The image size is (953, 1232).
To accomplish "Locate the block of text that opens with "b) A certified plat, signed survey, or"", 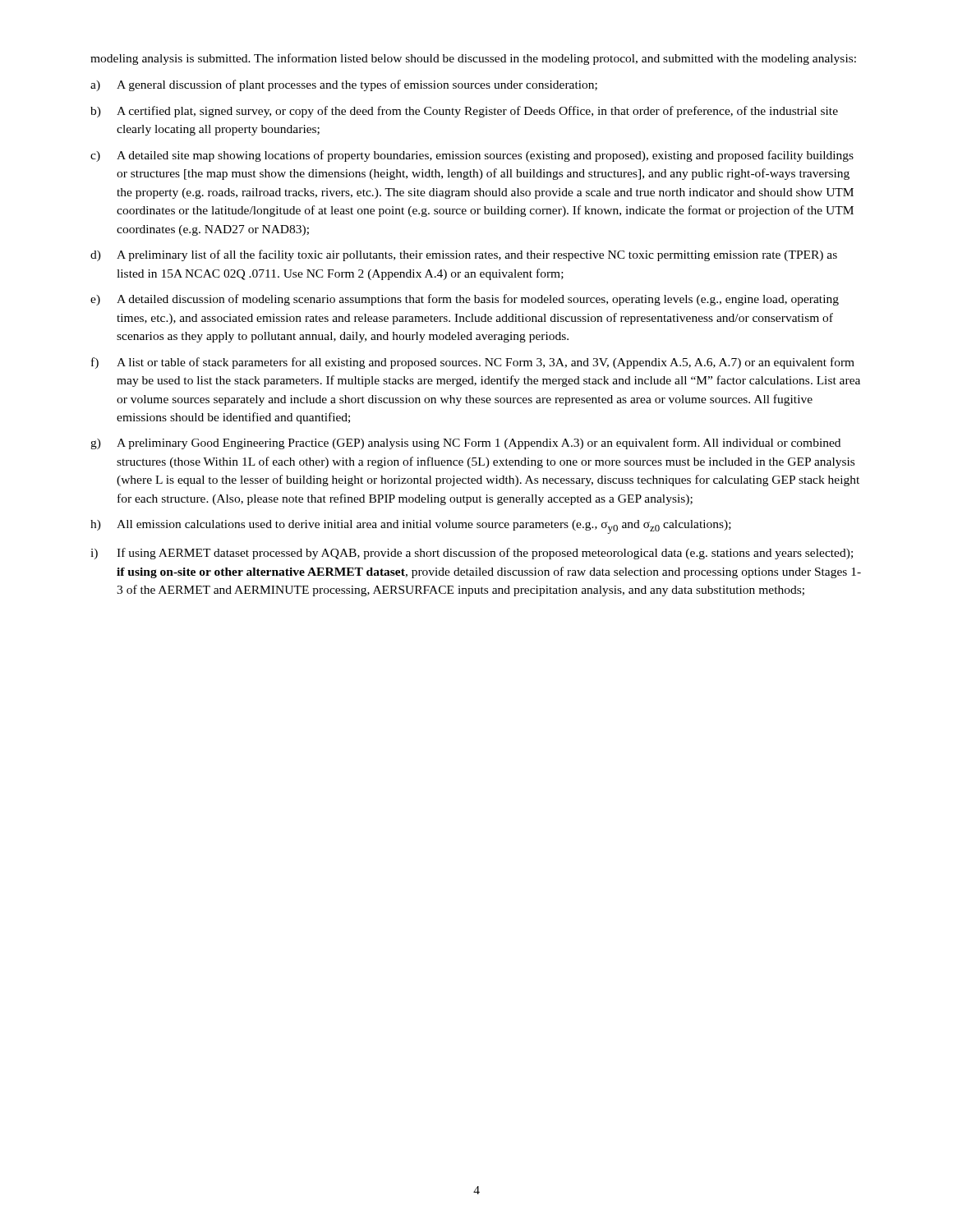I will pyautogui.click(x=476, y=120).
